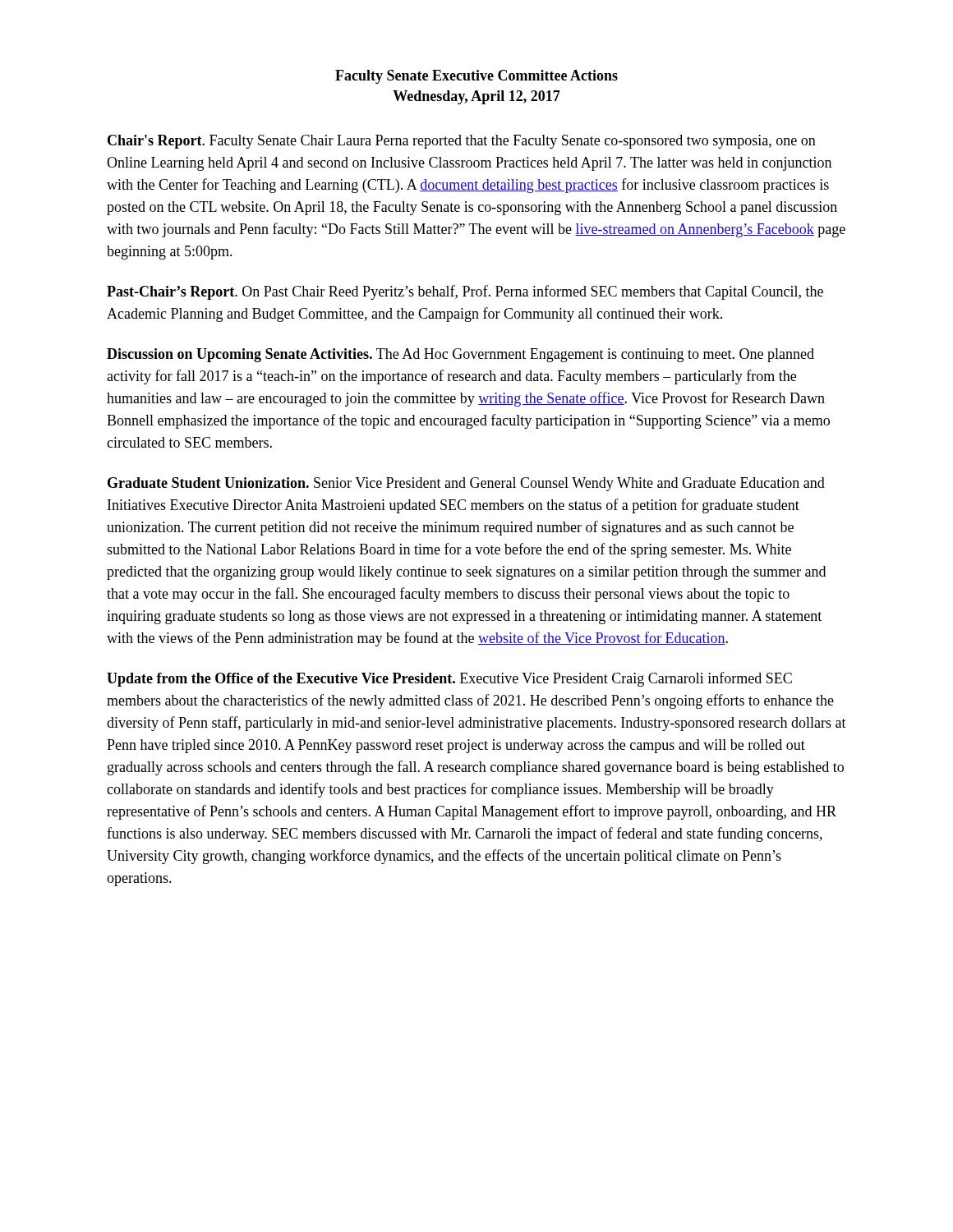Navigate to the region starting "Graduate Student Unionization. Senior Vice President and General"
This screenshot has width=953, height=1232.
tap(476, 561)
